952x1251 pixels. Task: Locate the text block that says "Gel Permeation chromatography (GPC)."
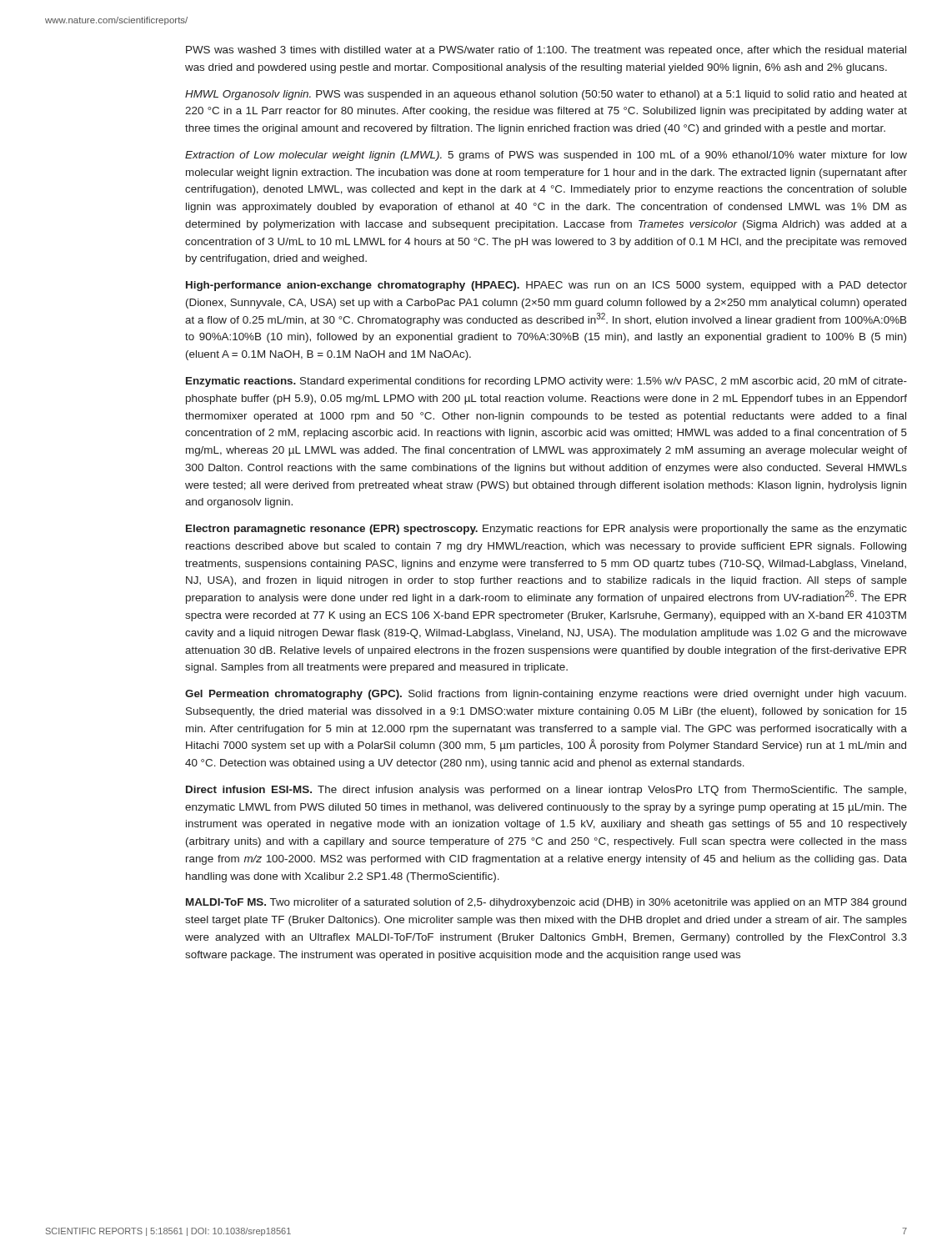coord(546,728)
